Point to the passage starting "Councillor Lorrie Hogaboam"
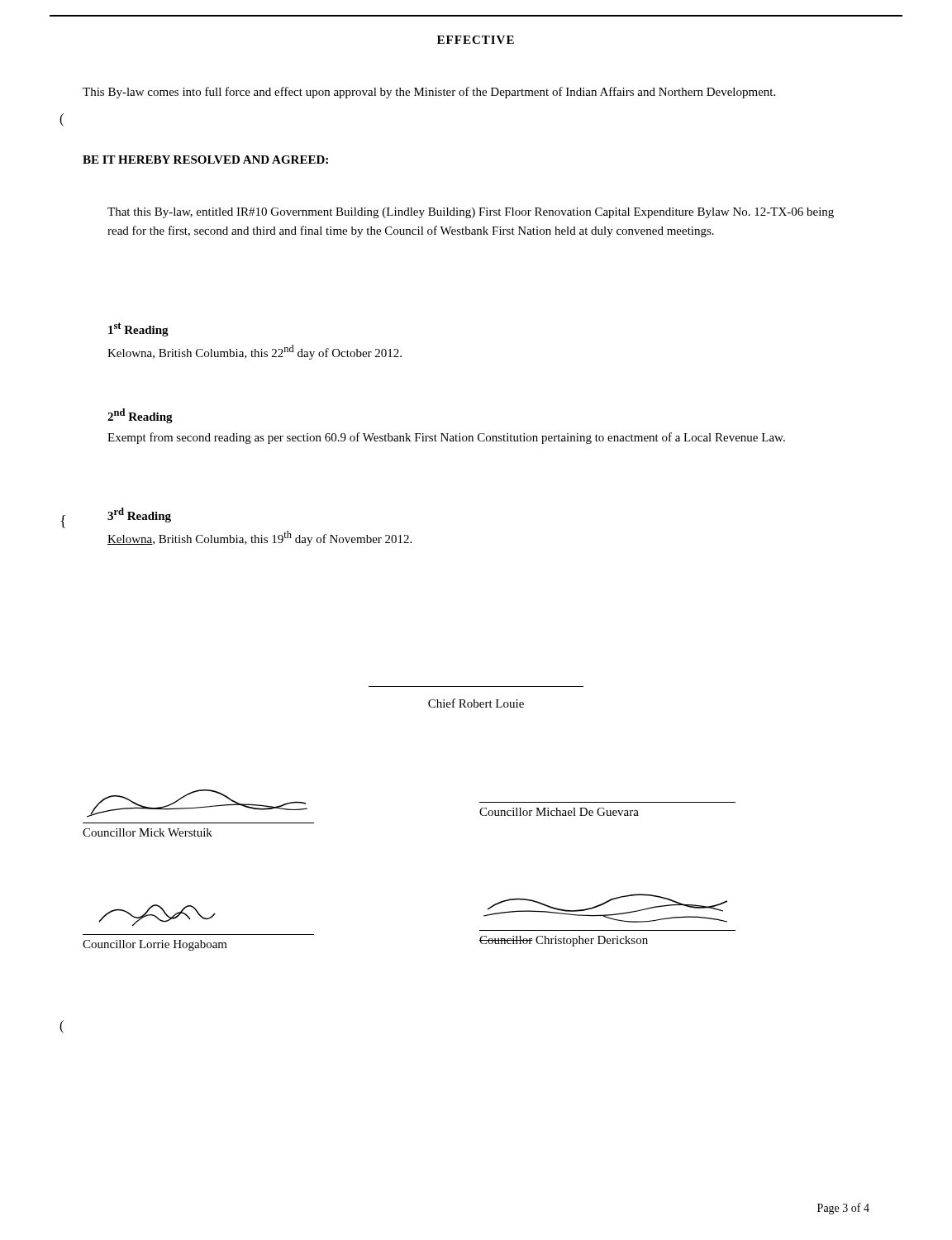This screenshot has width=952, height=1240. (155, 944)
